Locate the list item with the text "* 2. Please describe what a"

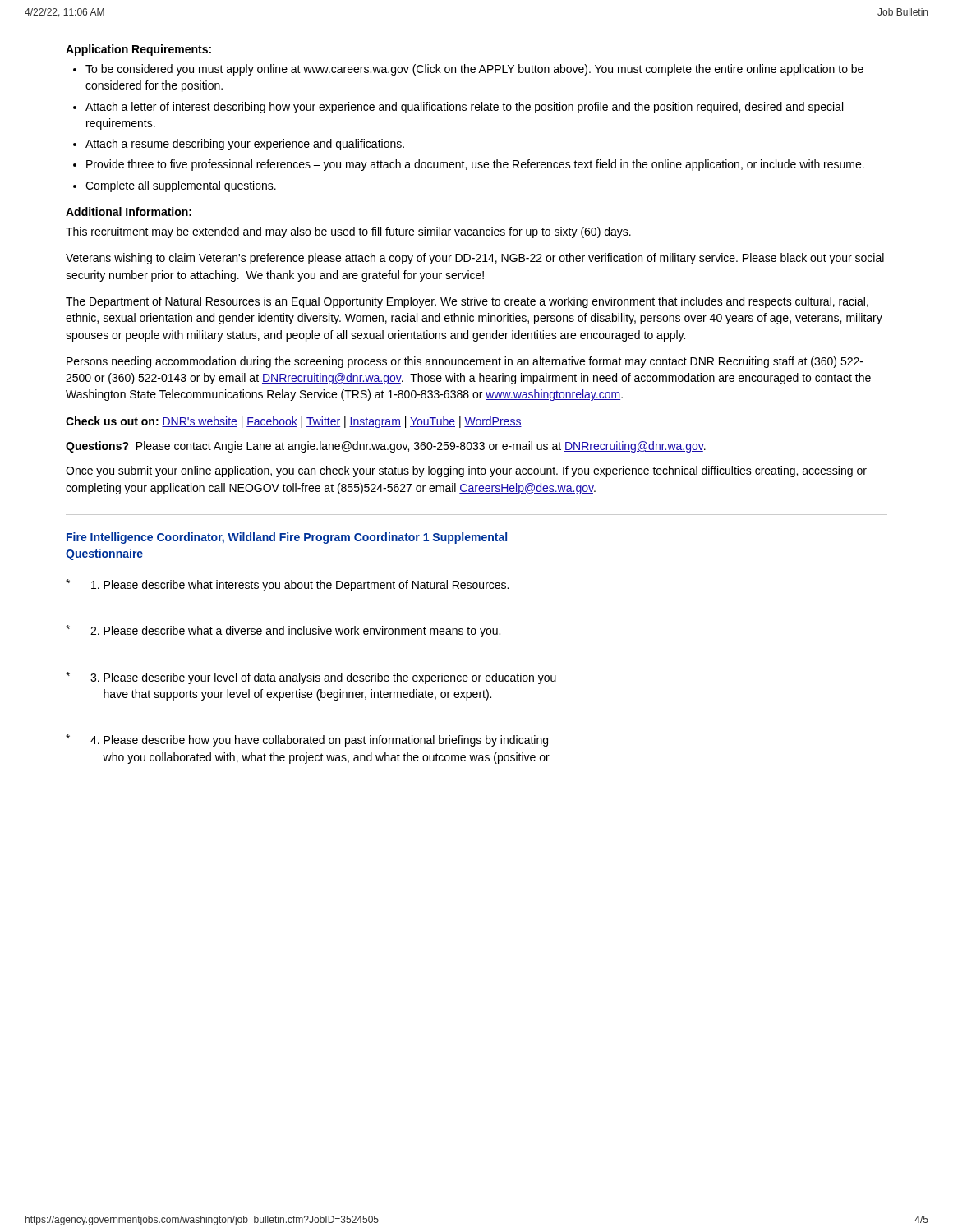284,631
